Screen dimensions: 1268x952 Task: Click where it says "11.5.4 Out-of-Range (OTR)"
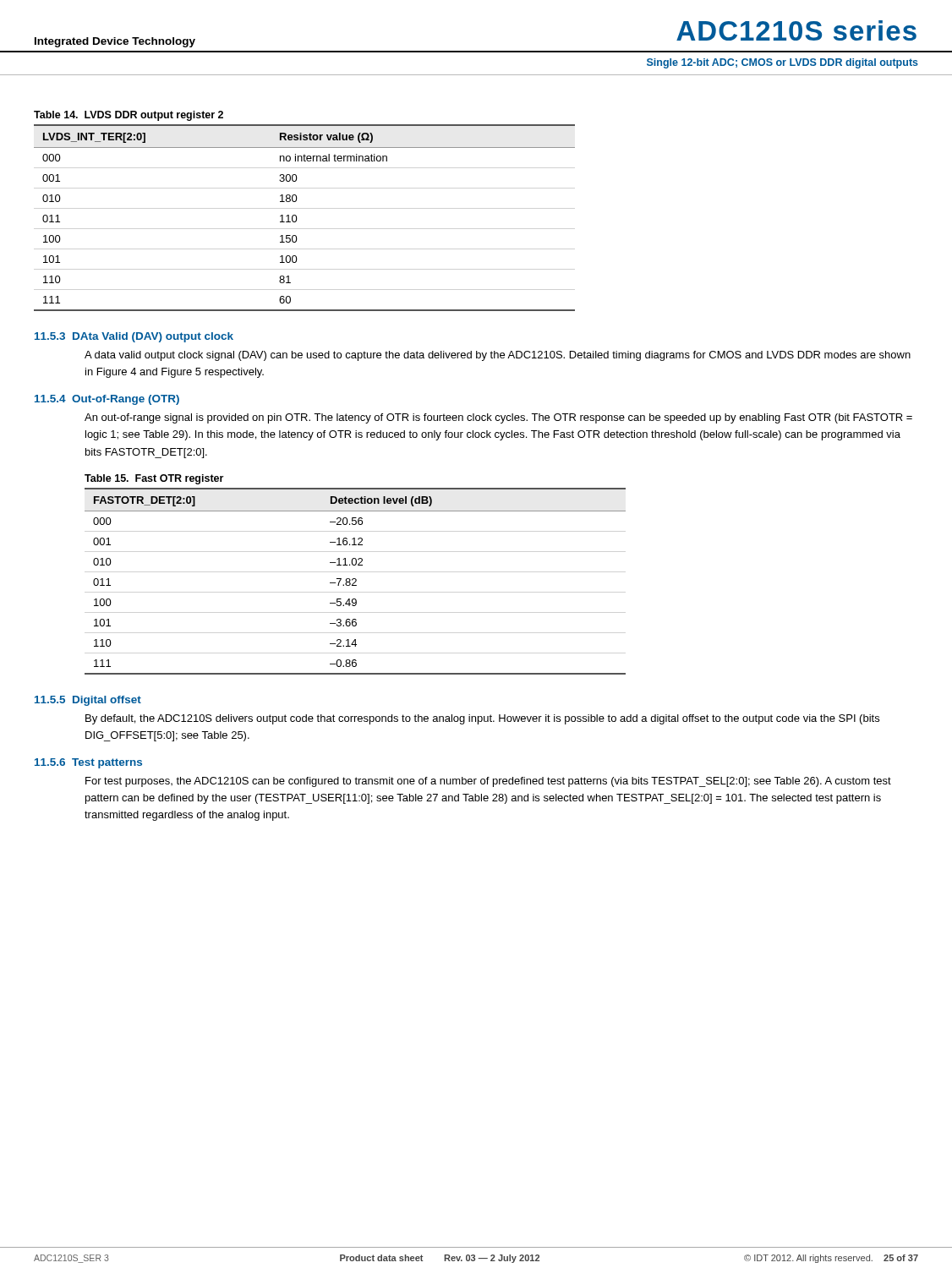107,399
